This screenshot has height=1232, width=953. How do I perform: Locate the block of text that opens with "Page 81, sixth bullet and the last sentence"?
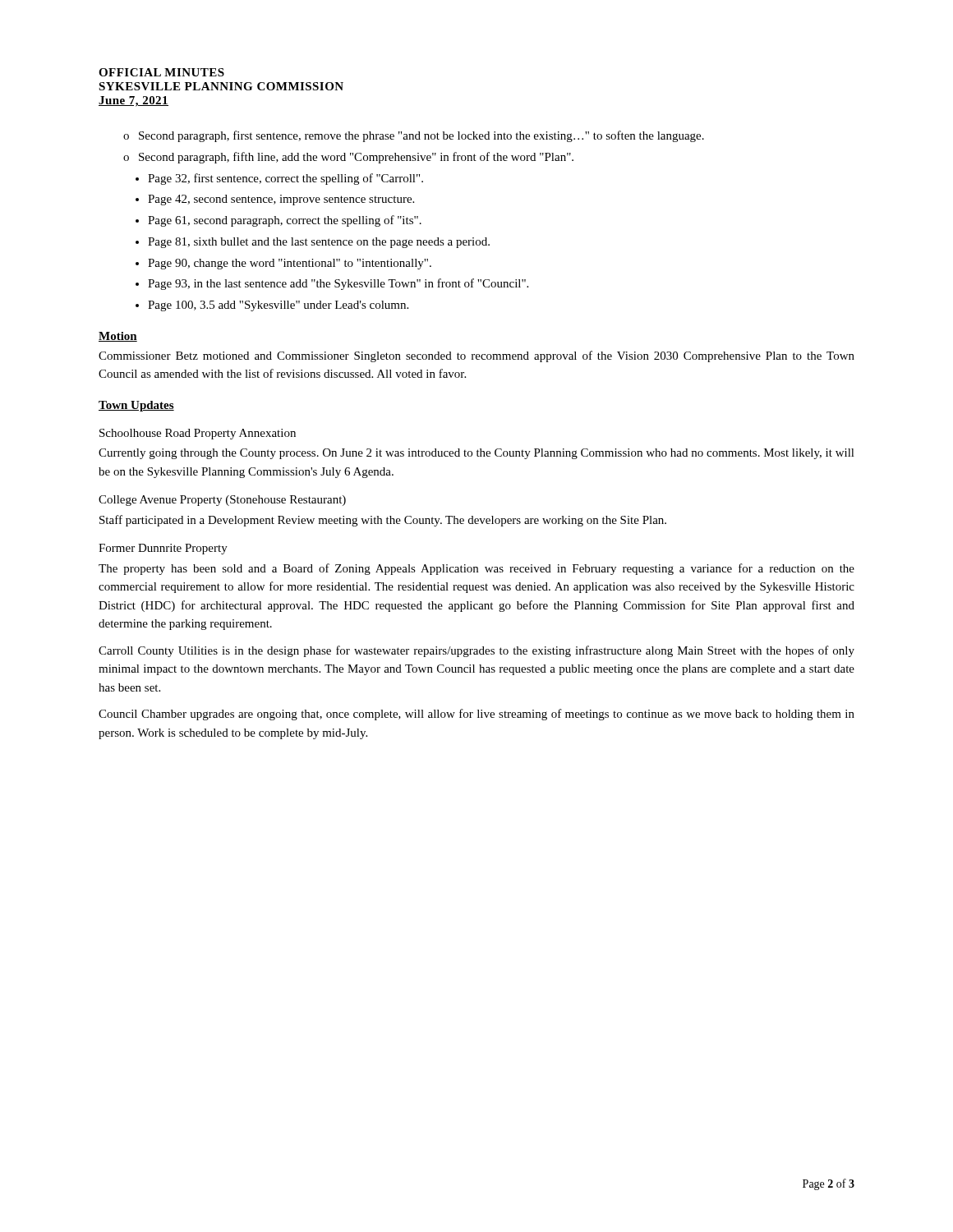[319, 241]
